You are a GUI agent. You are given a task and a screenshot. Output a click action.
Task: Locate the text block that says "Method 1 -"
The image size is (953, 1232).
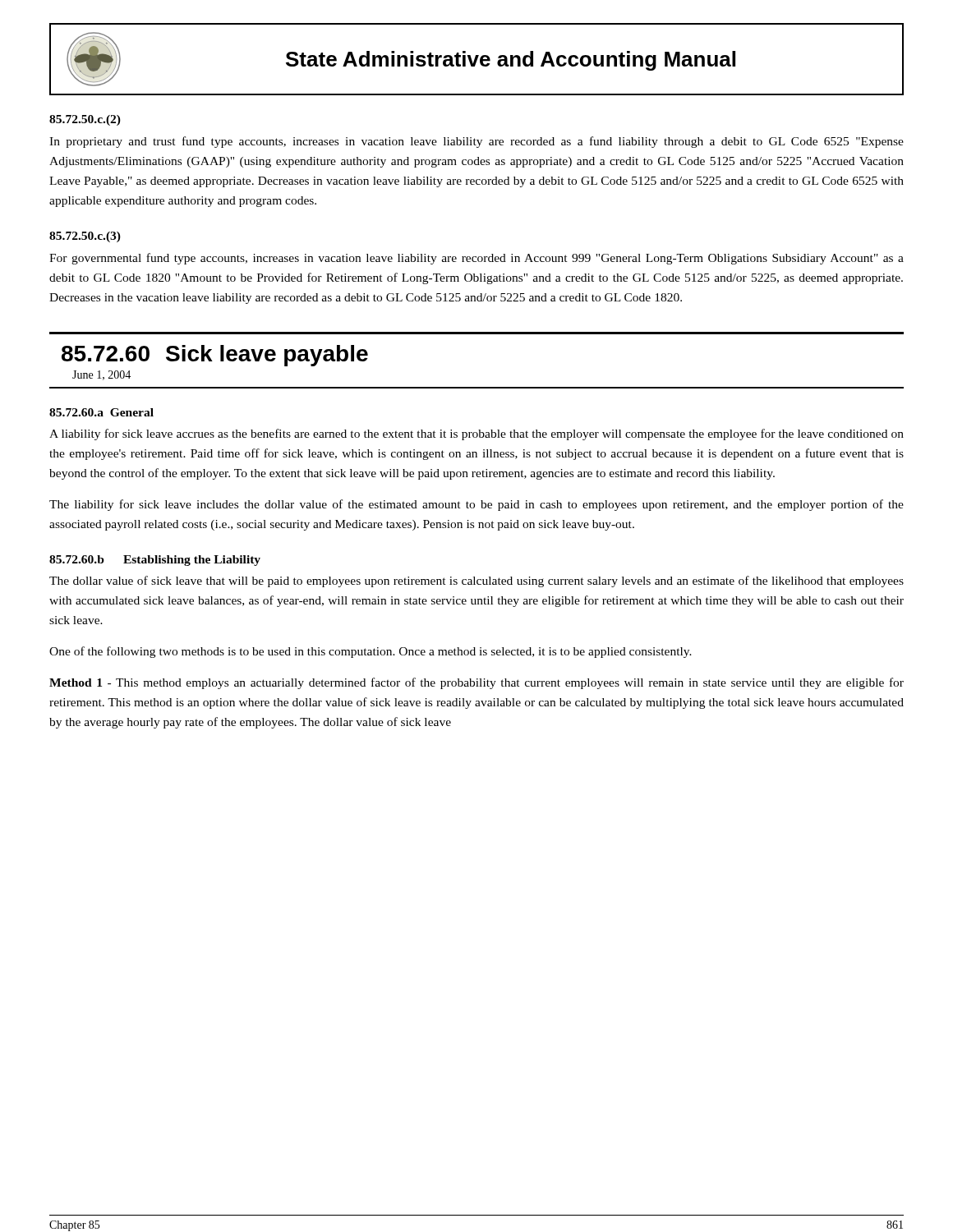476,702
